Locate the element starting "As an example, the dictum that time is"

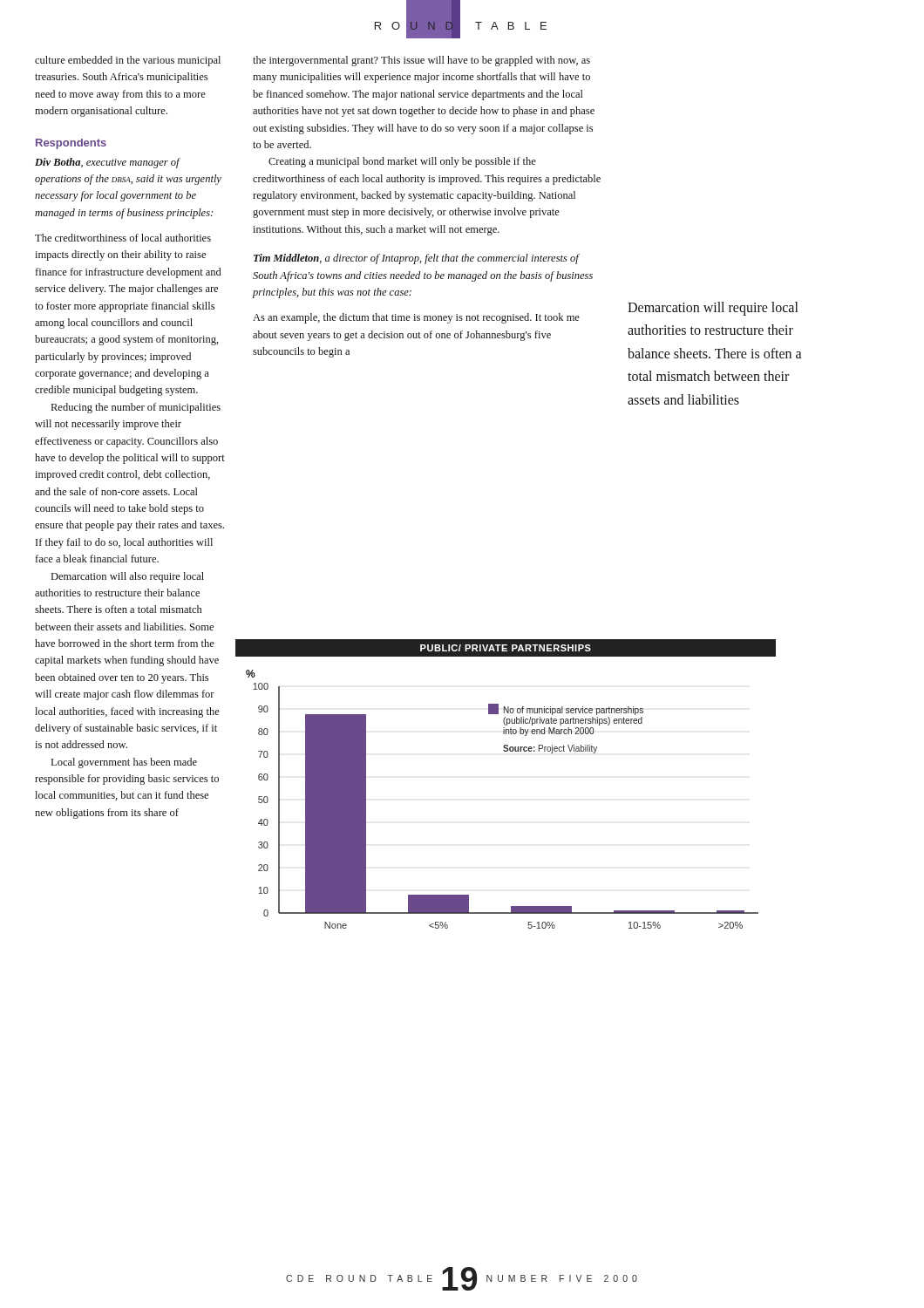click(x=416, y=335)
